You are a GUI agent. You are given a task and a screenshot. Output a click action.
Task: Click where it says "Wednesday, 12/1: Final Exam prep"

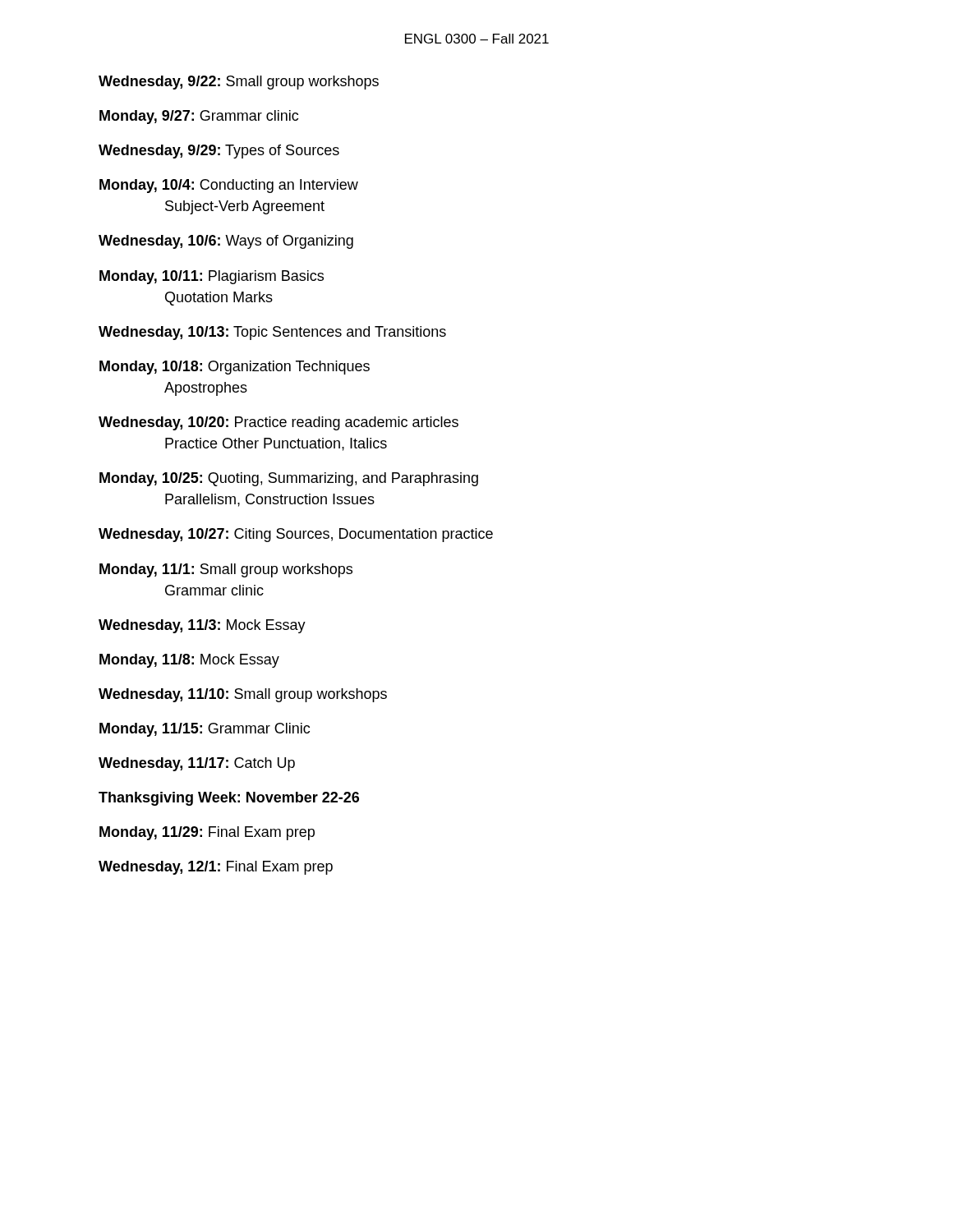point(216,867)
